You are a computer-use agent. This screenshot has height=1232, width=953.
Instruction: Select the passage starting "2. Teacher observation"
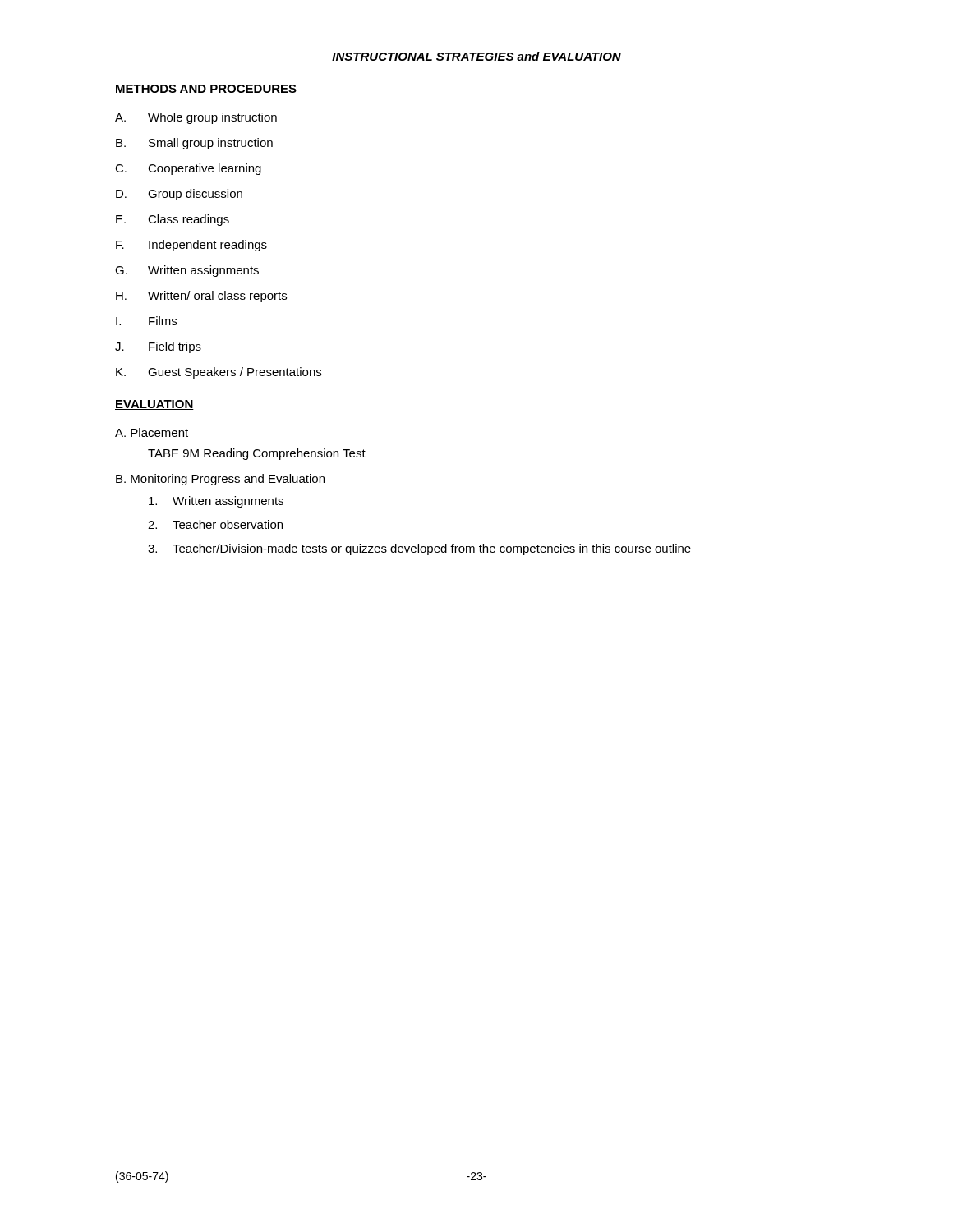[x=216, y=524]
